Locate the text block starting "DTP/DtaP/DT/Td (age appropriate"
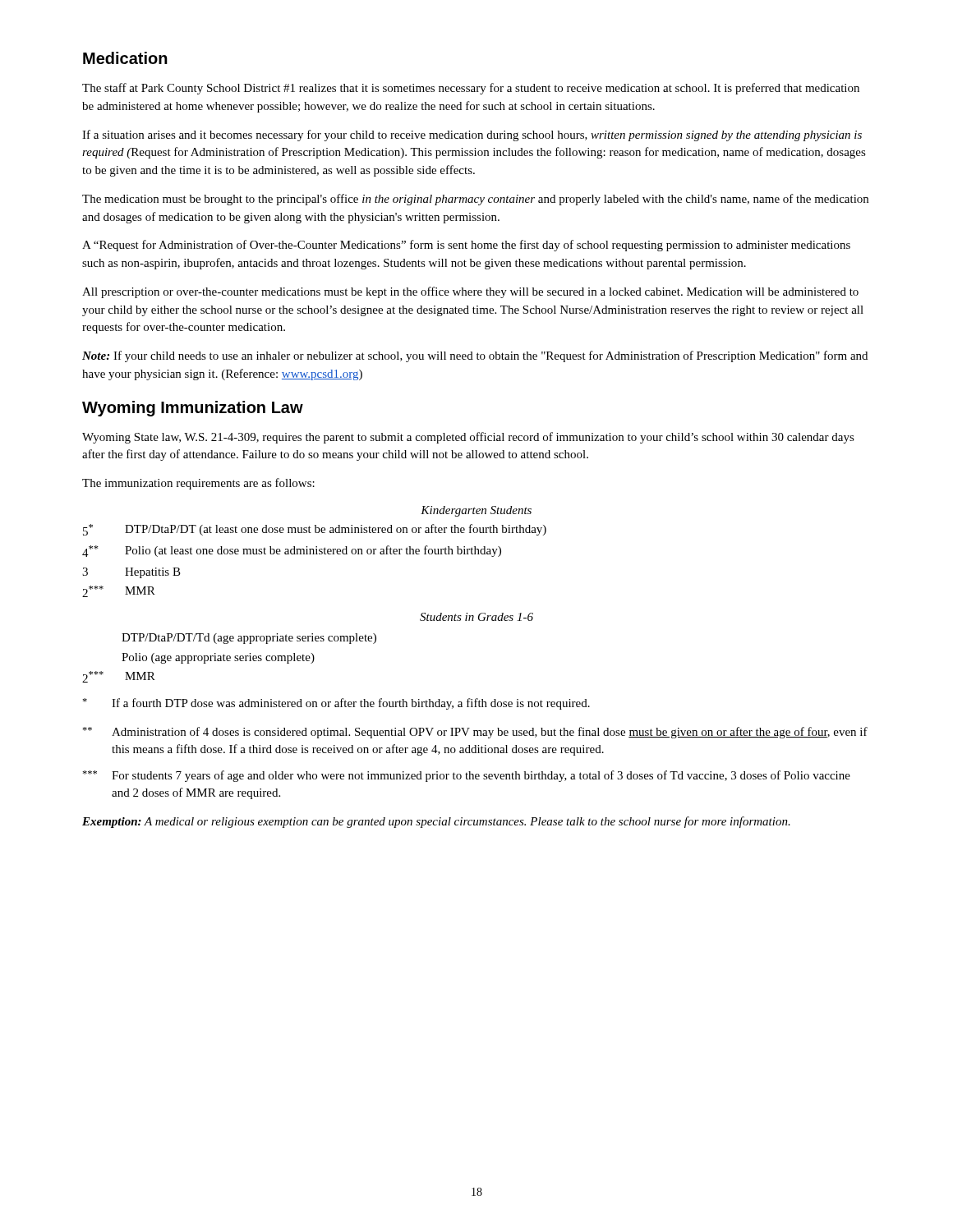953x1232 pixels. point(249,639)
